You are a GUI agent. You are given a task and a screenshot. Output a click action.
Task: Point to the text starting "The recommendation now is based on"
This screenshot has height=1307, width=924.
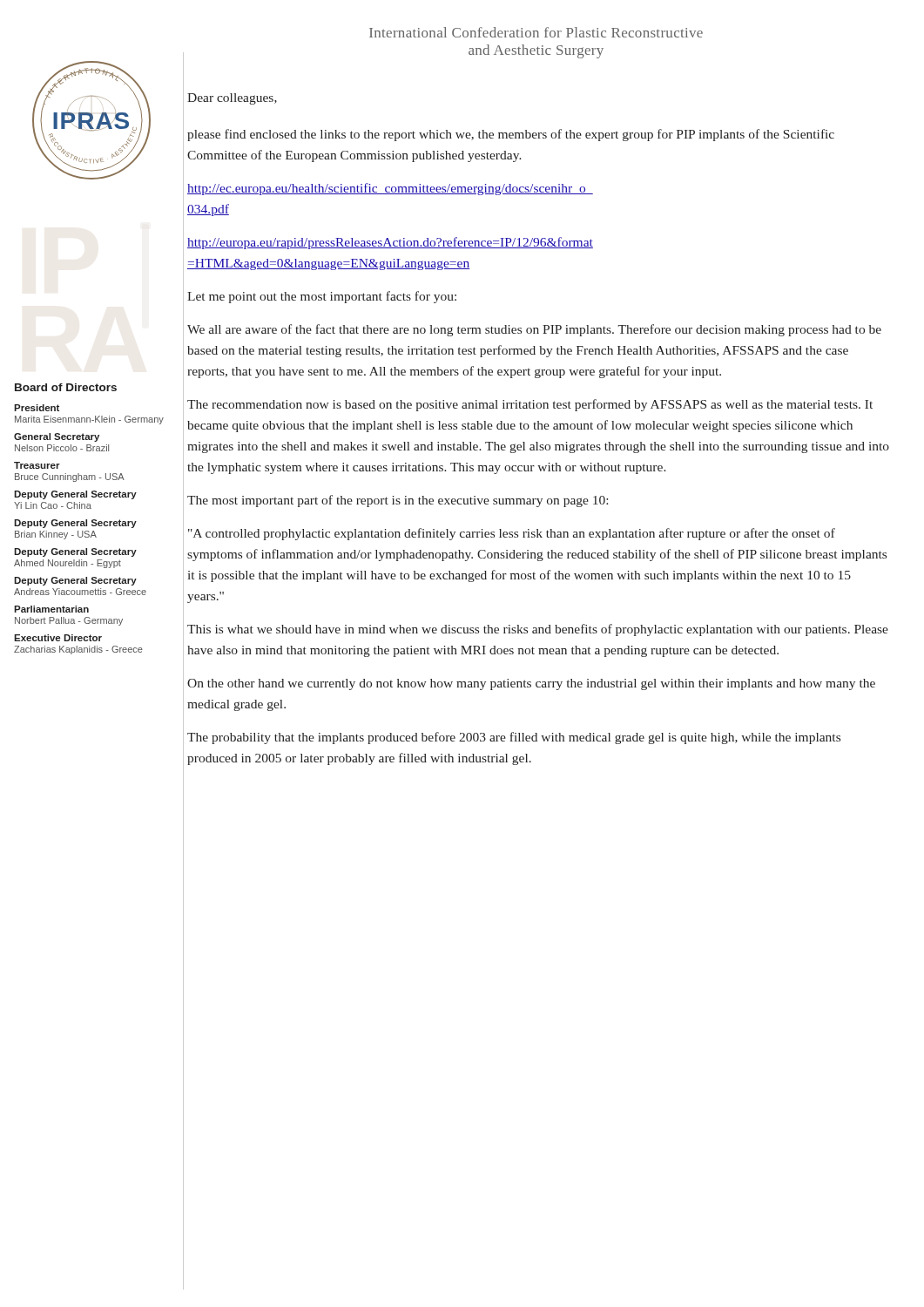point(538,435)
